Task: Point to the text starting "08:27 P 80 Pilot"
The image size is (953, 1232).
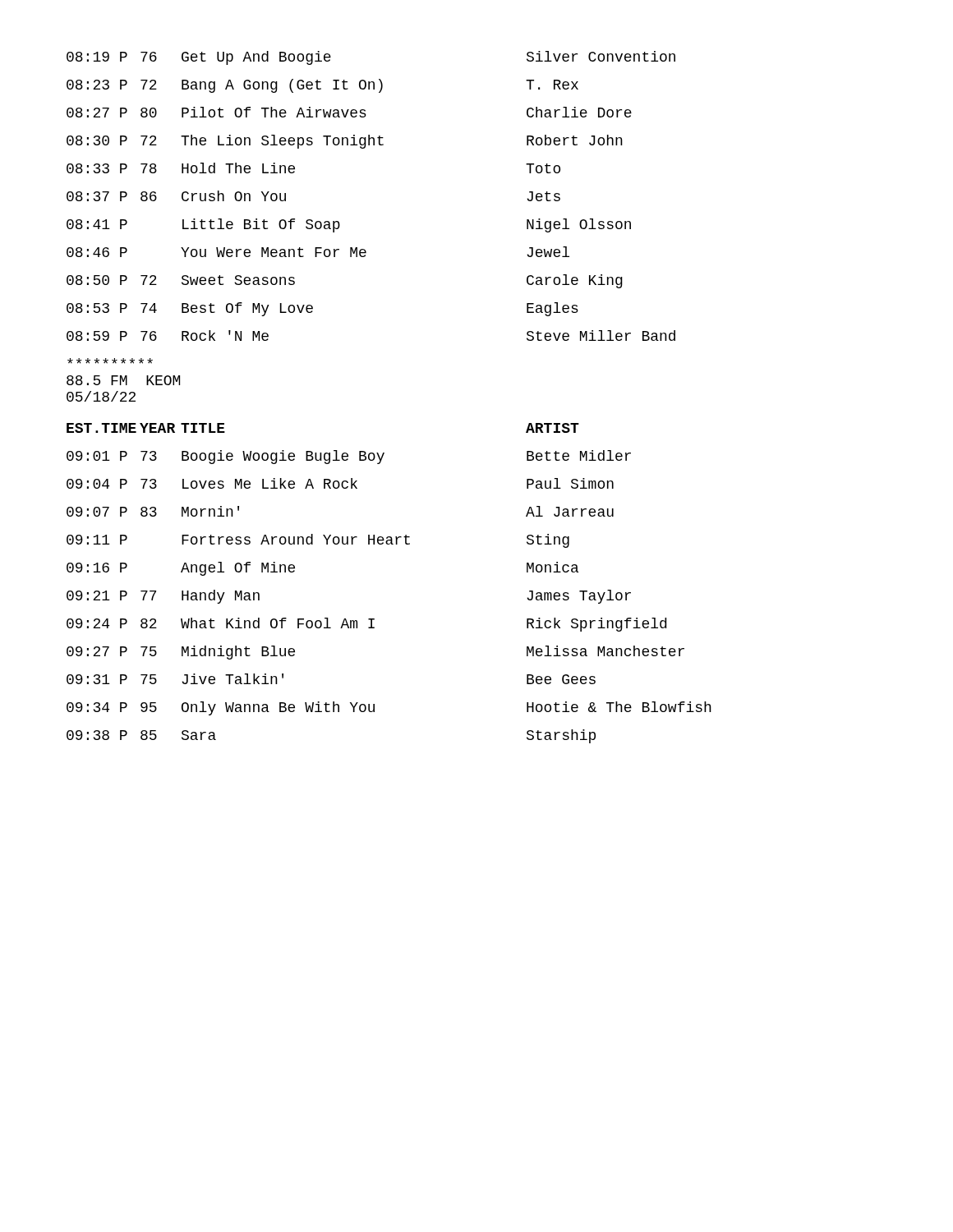Action: (x=349, y=112)
